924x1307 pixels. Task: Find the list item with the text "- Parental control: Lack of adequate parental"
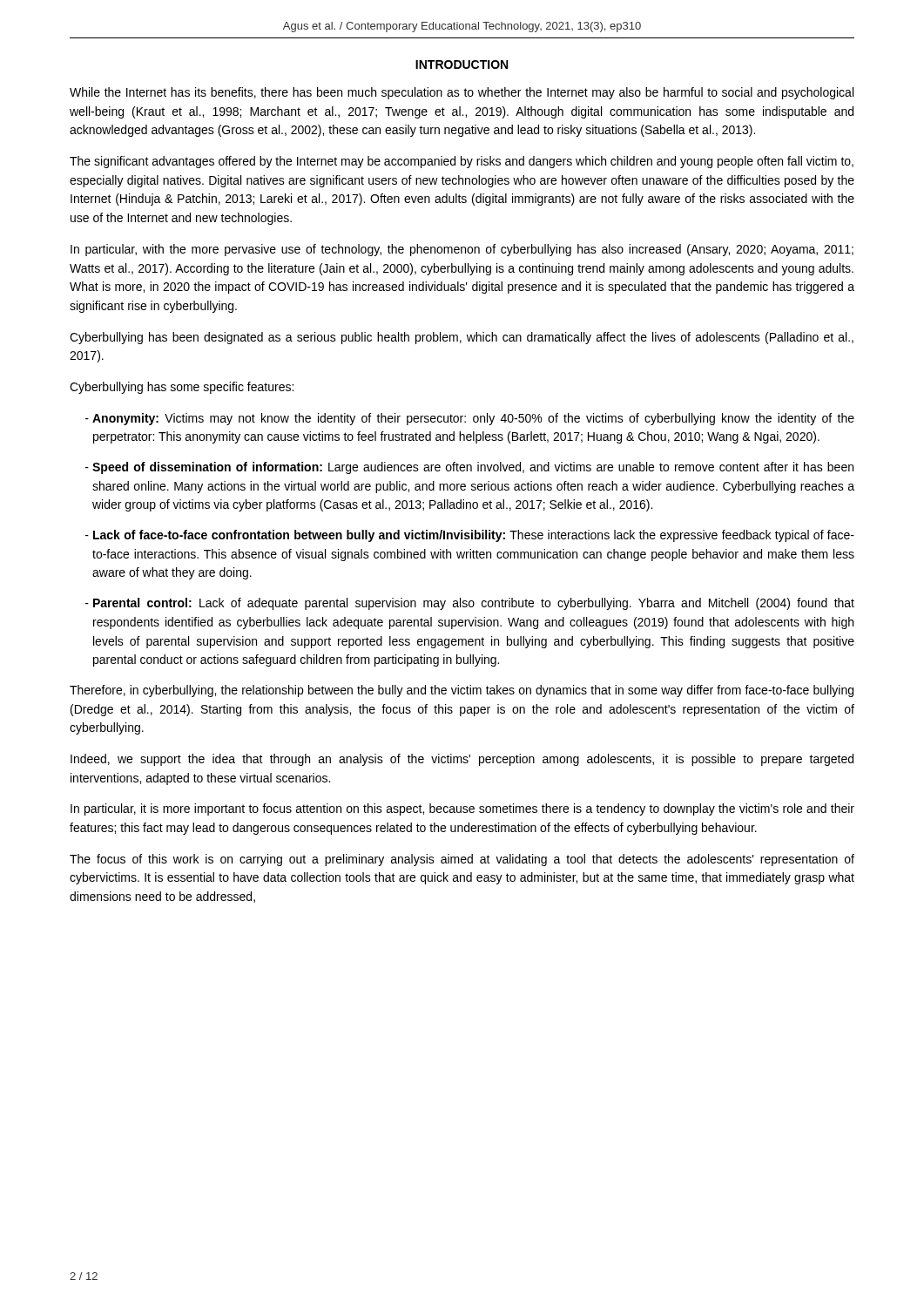pyautogui.click(x=462, y=632)
